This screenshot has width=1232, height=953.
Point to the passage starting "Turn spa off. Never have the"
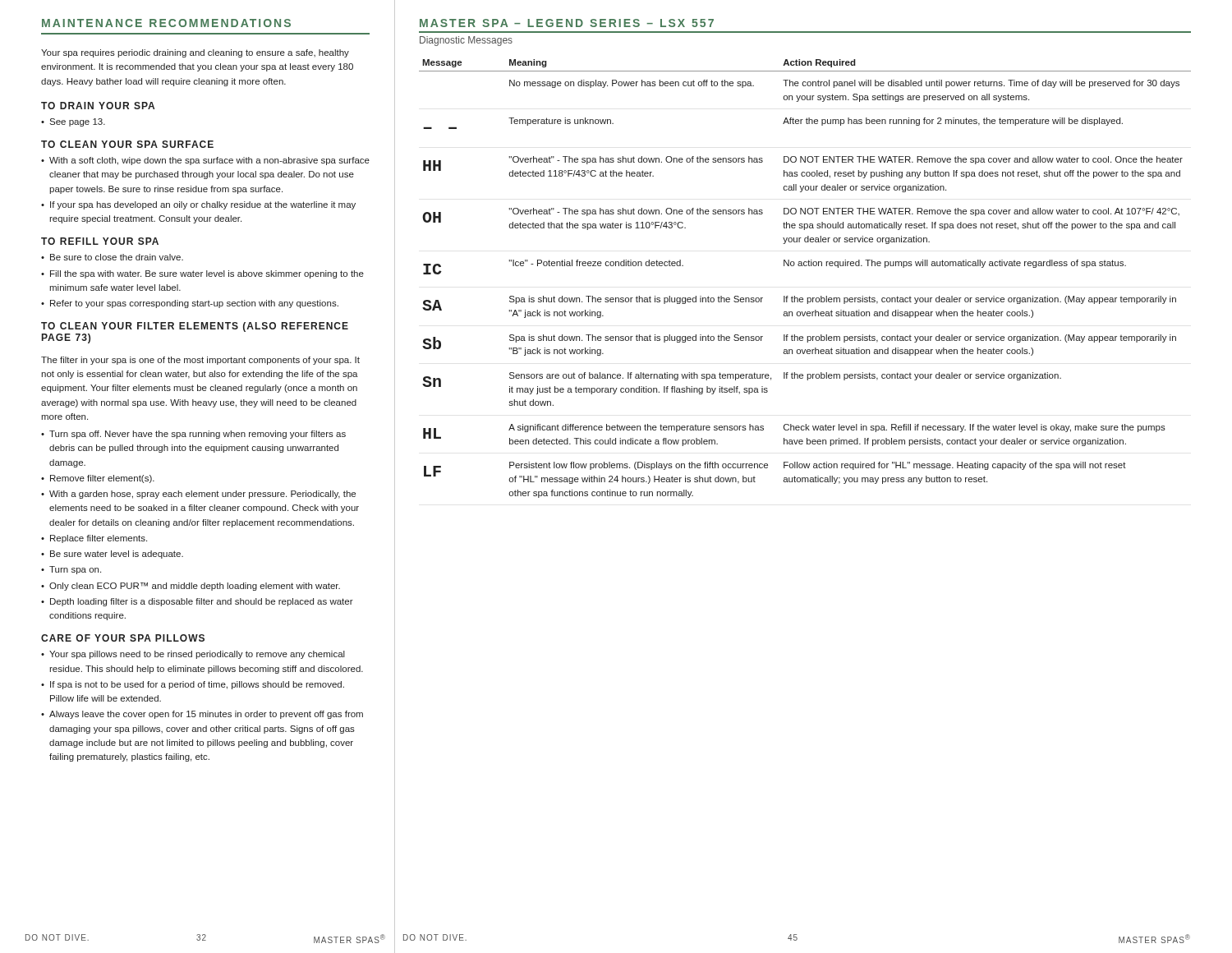(x=205, y=448)
